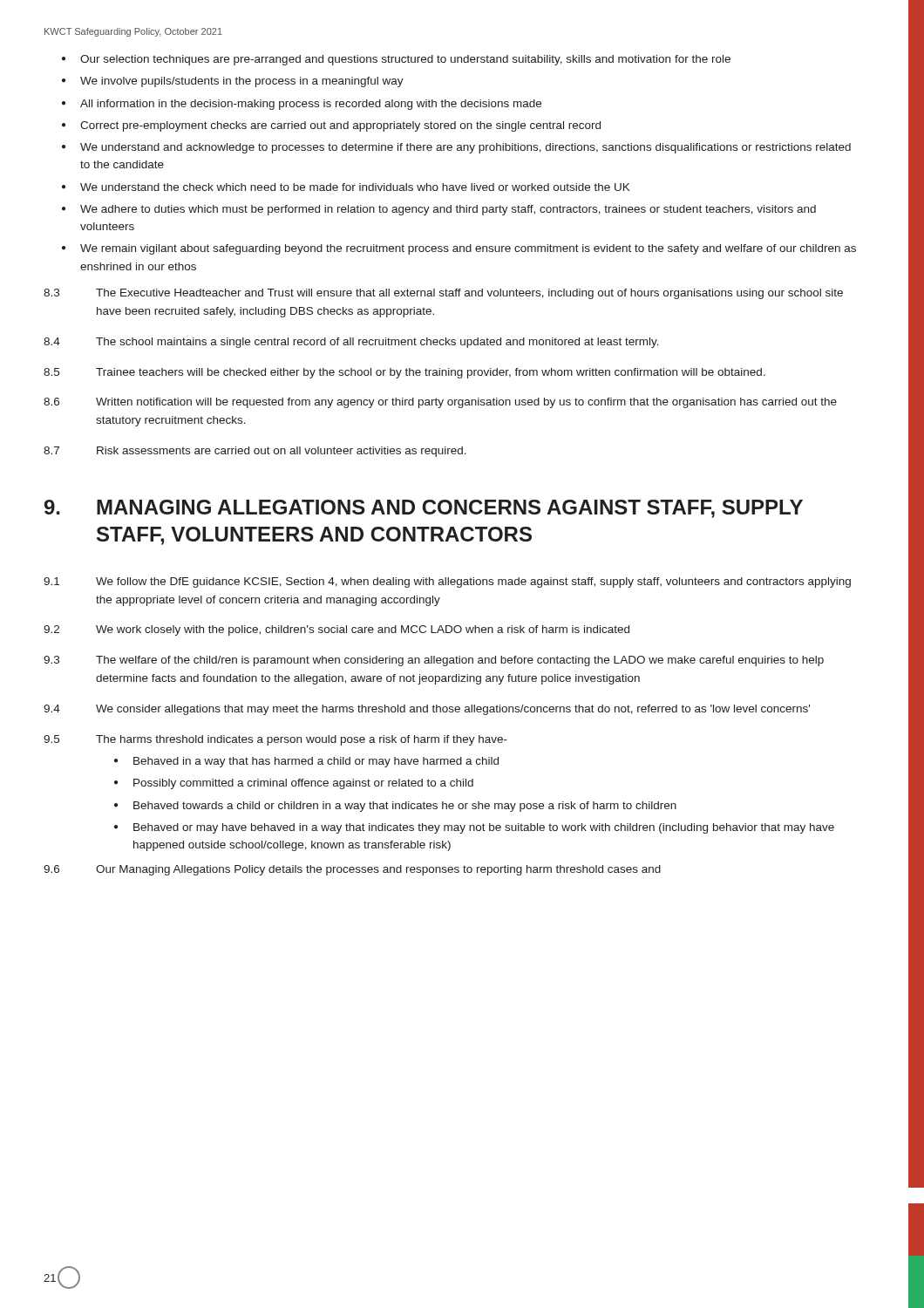Select the passage starting "Behaved in a way that"
924x1308 pixels.
pyautogui.click(x=479, y=761)
